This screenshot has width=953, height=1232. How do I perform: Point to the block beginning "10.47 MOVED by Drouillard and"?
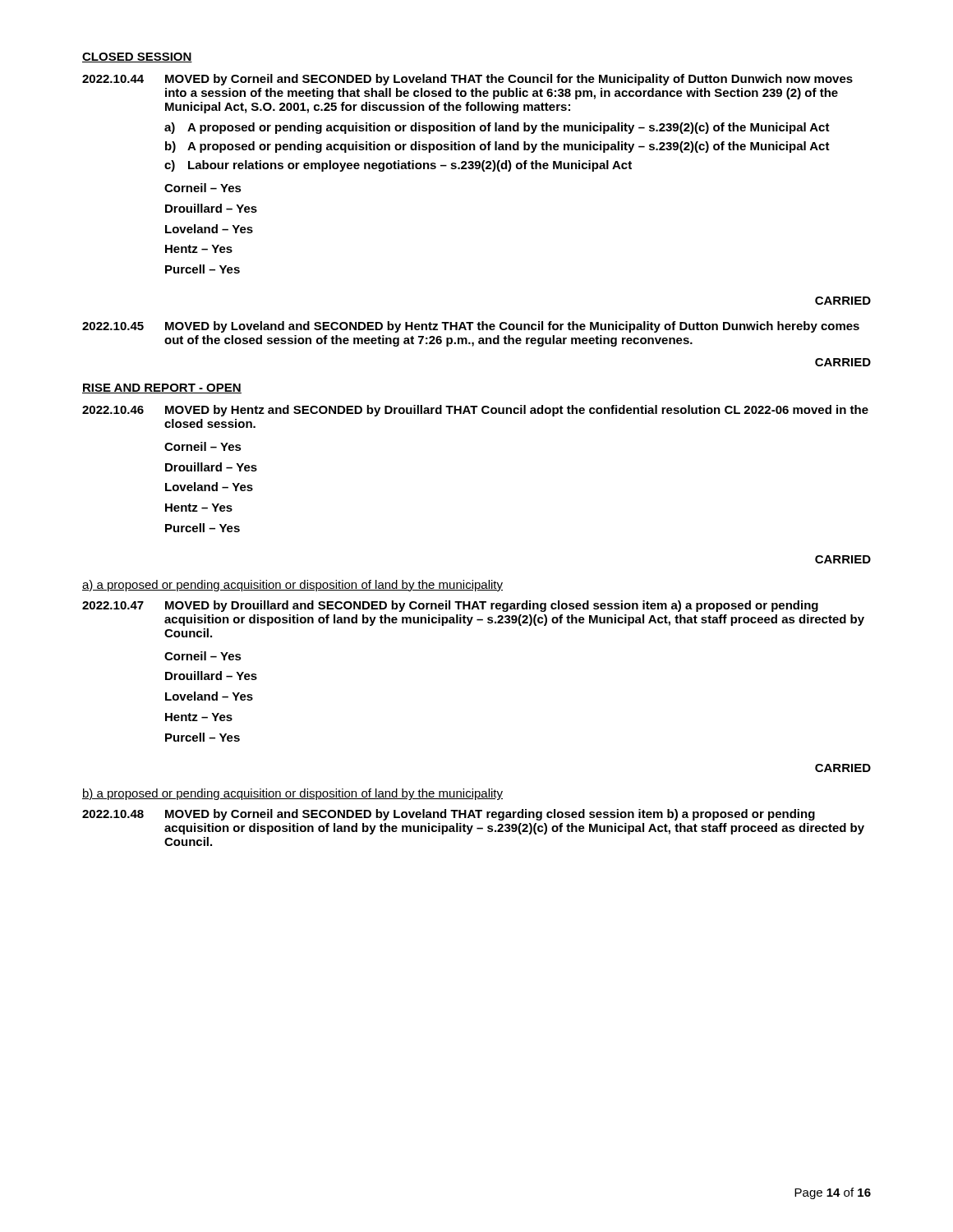click(450, 606)
